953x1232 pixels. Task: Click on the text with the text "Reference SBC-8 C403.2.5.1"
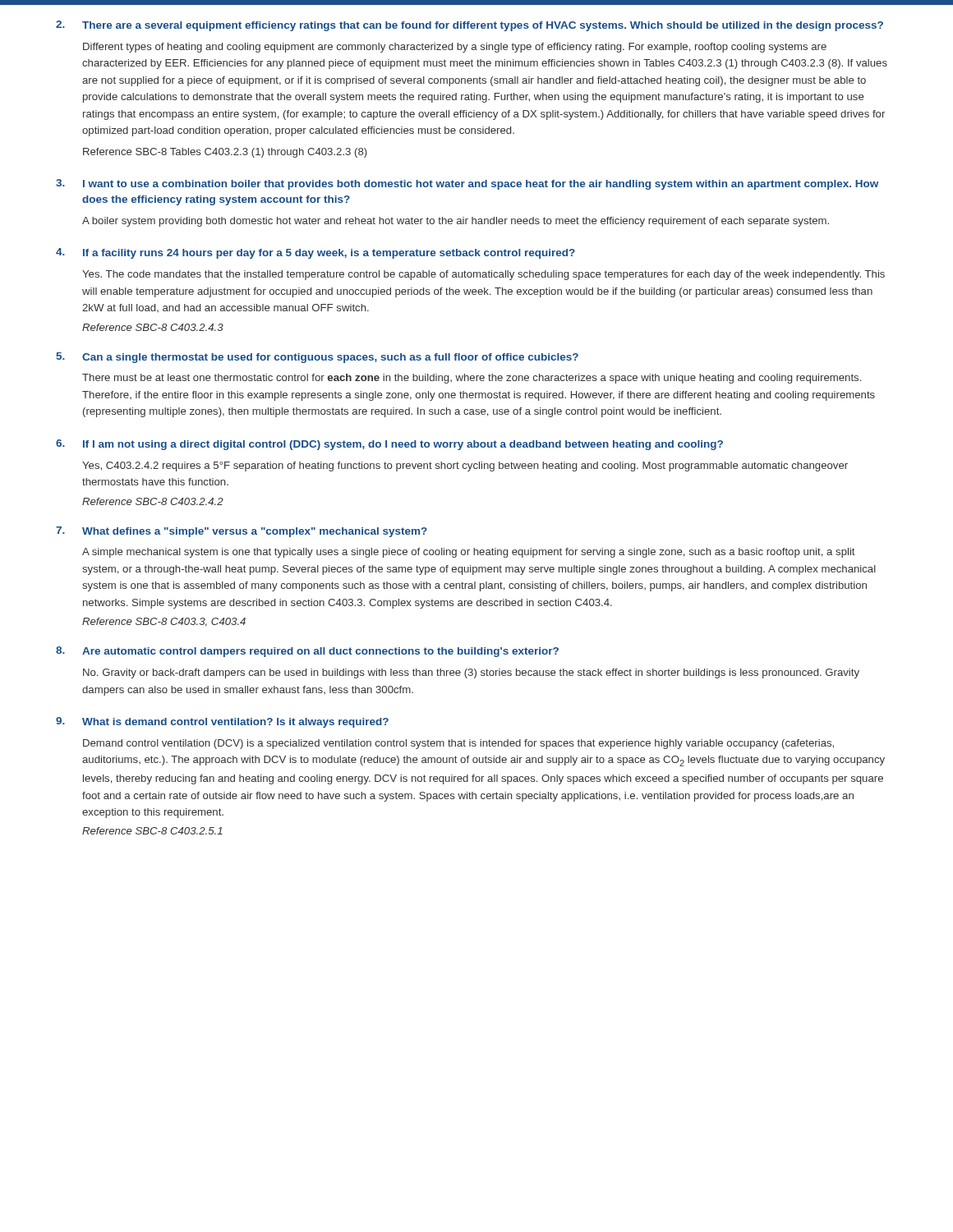point(153,831)
